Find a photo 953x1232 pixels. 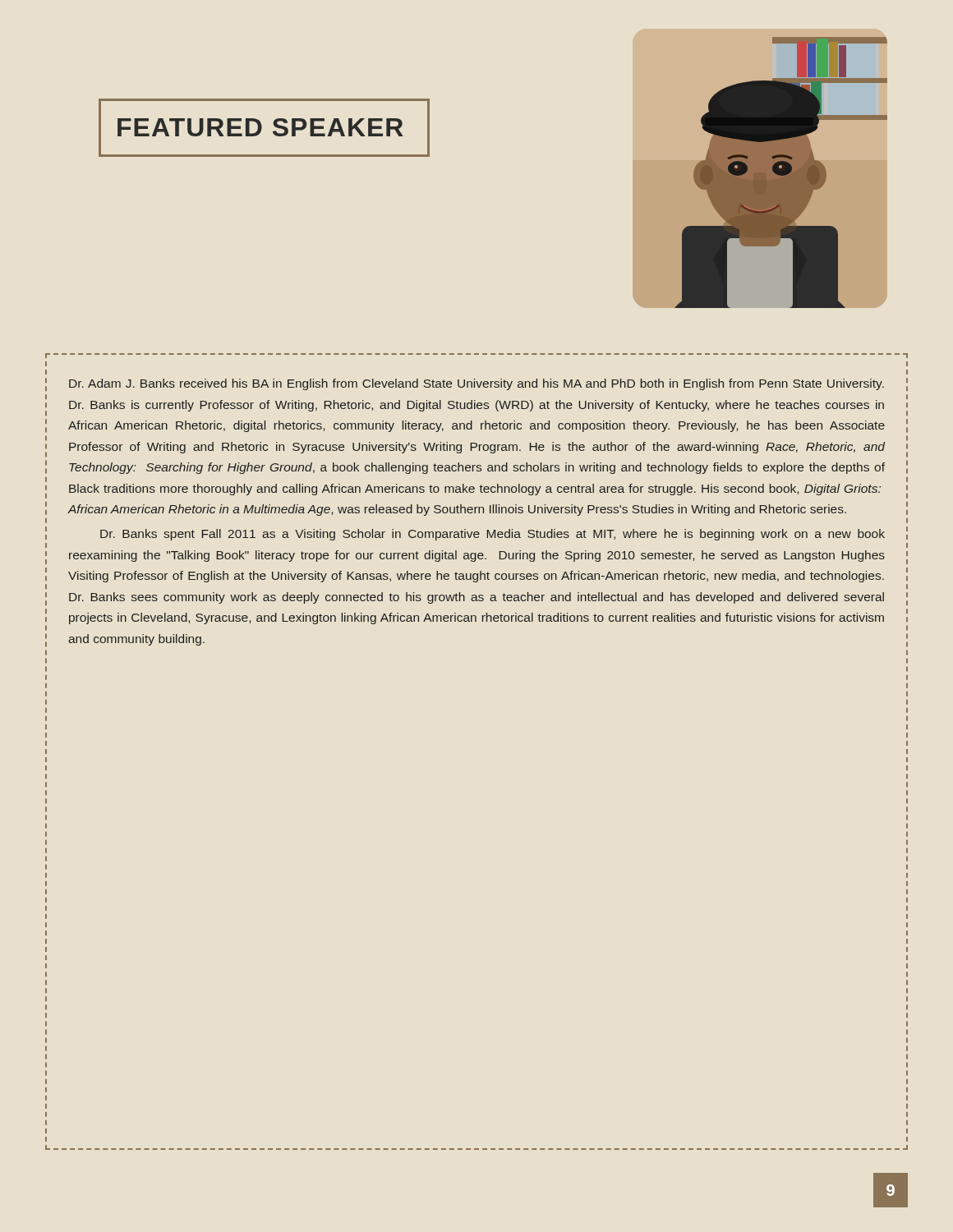click(x=760, y=168)
